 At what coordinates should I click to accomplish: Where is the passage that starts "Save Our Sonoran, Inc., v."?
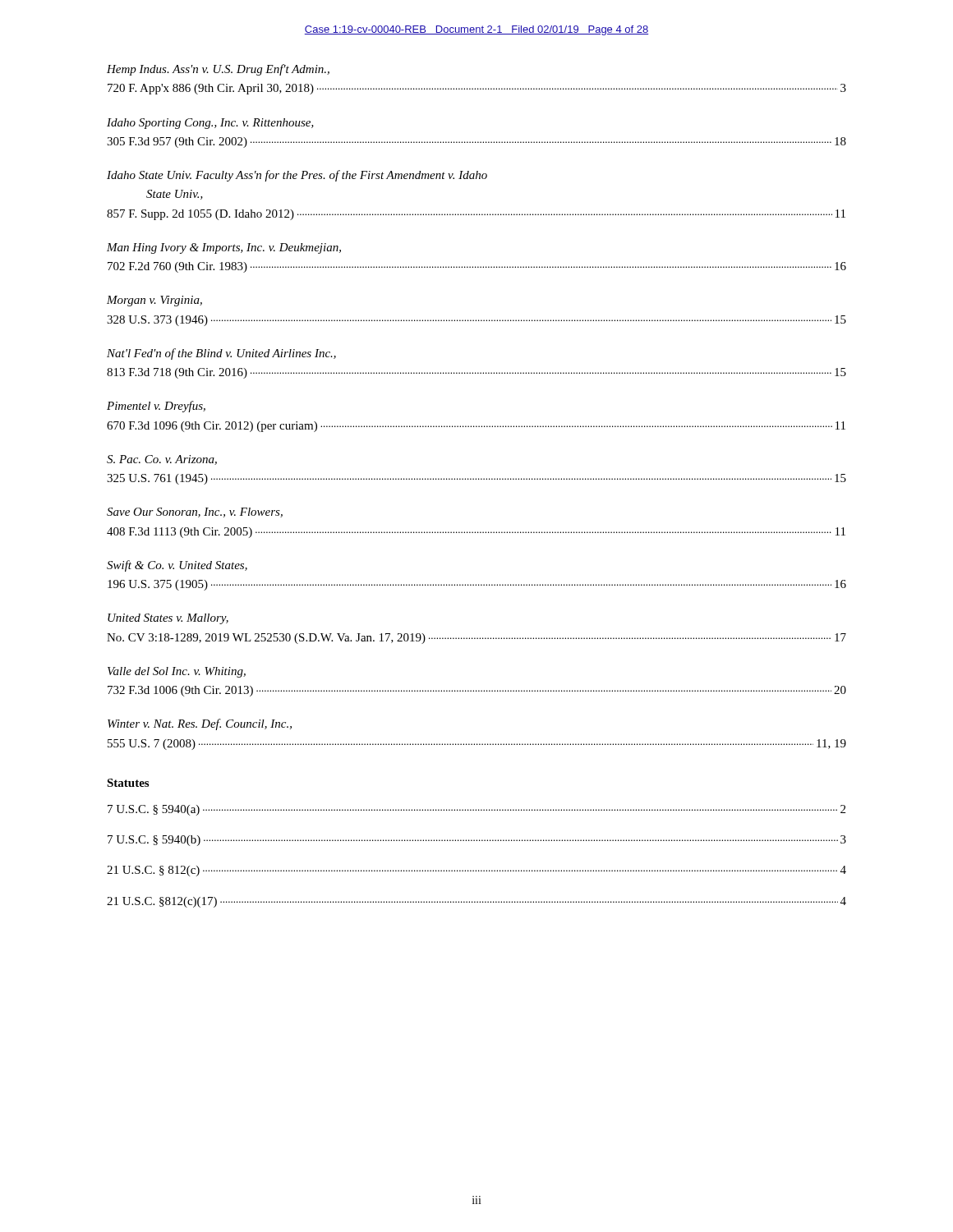point(476,522)
